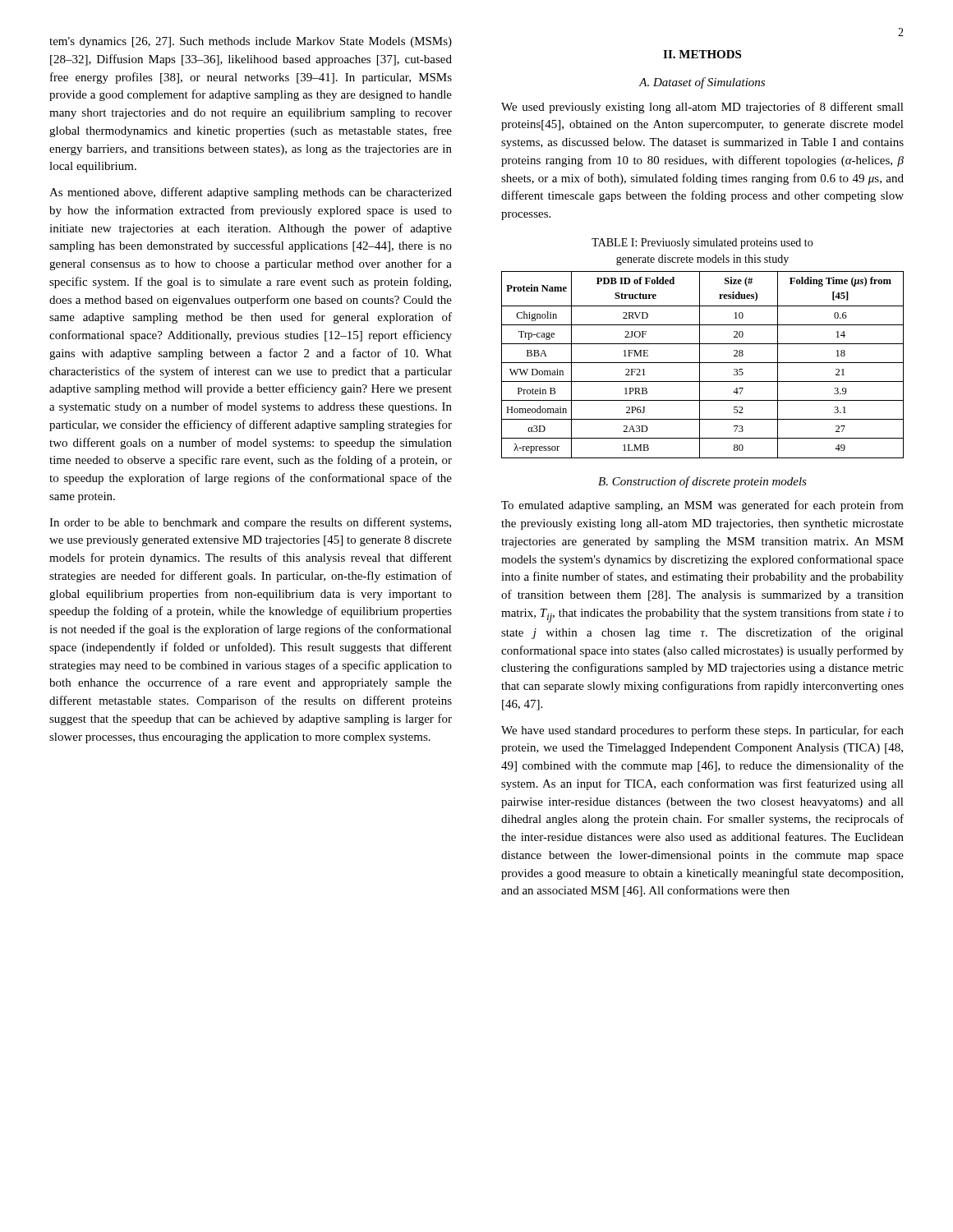Click on the element starting "We used previously existing"
This screenshot has height=1232, width=953.
pos(702,161)
